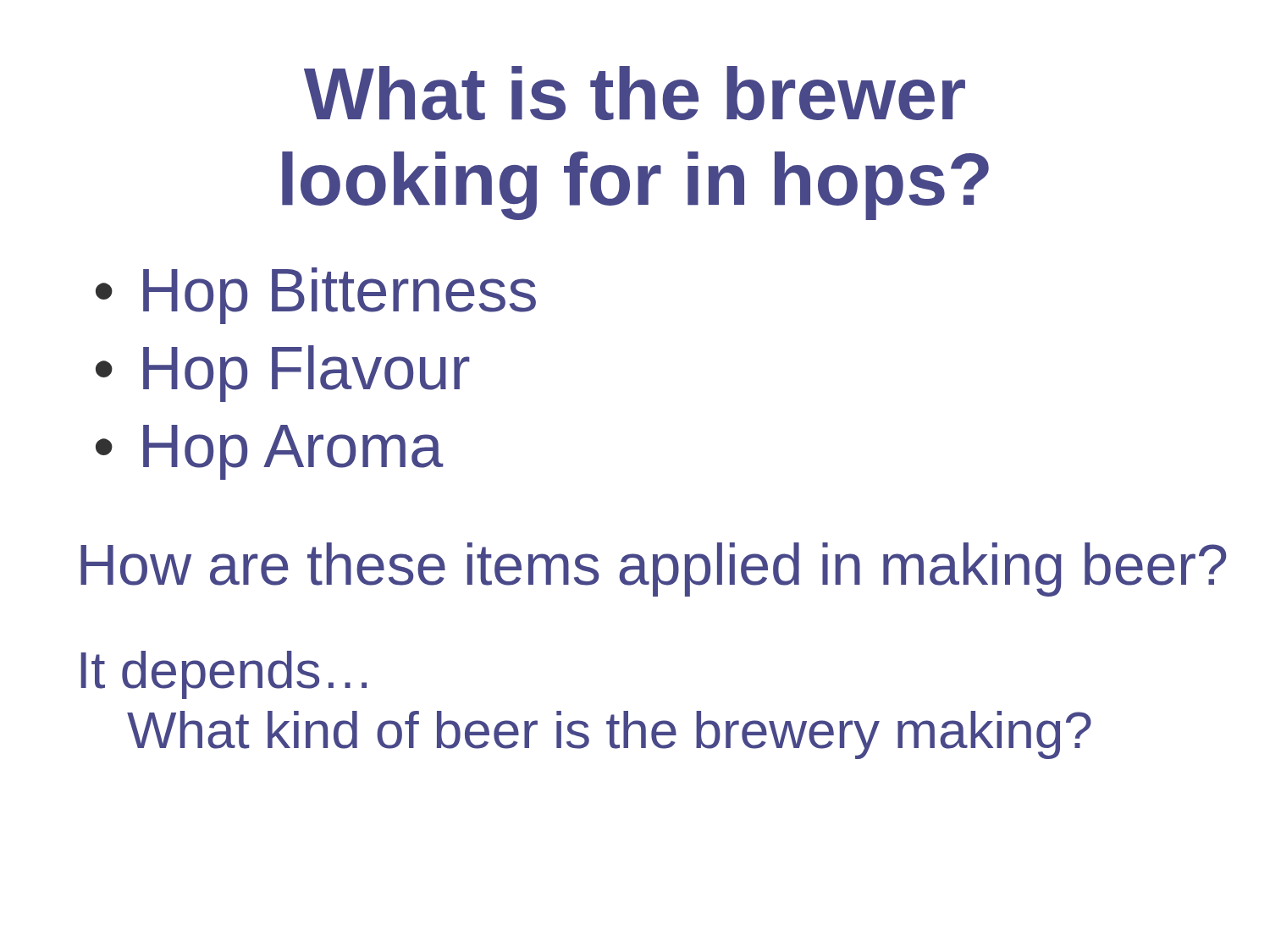Select the region starting "• Hop Bitterness"

[316, 296]
